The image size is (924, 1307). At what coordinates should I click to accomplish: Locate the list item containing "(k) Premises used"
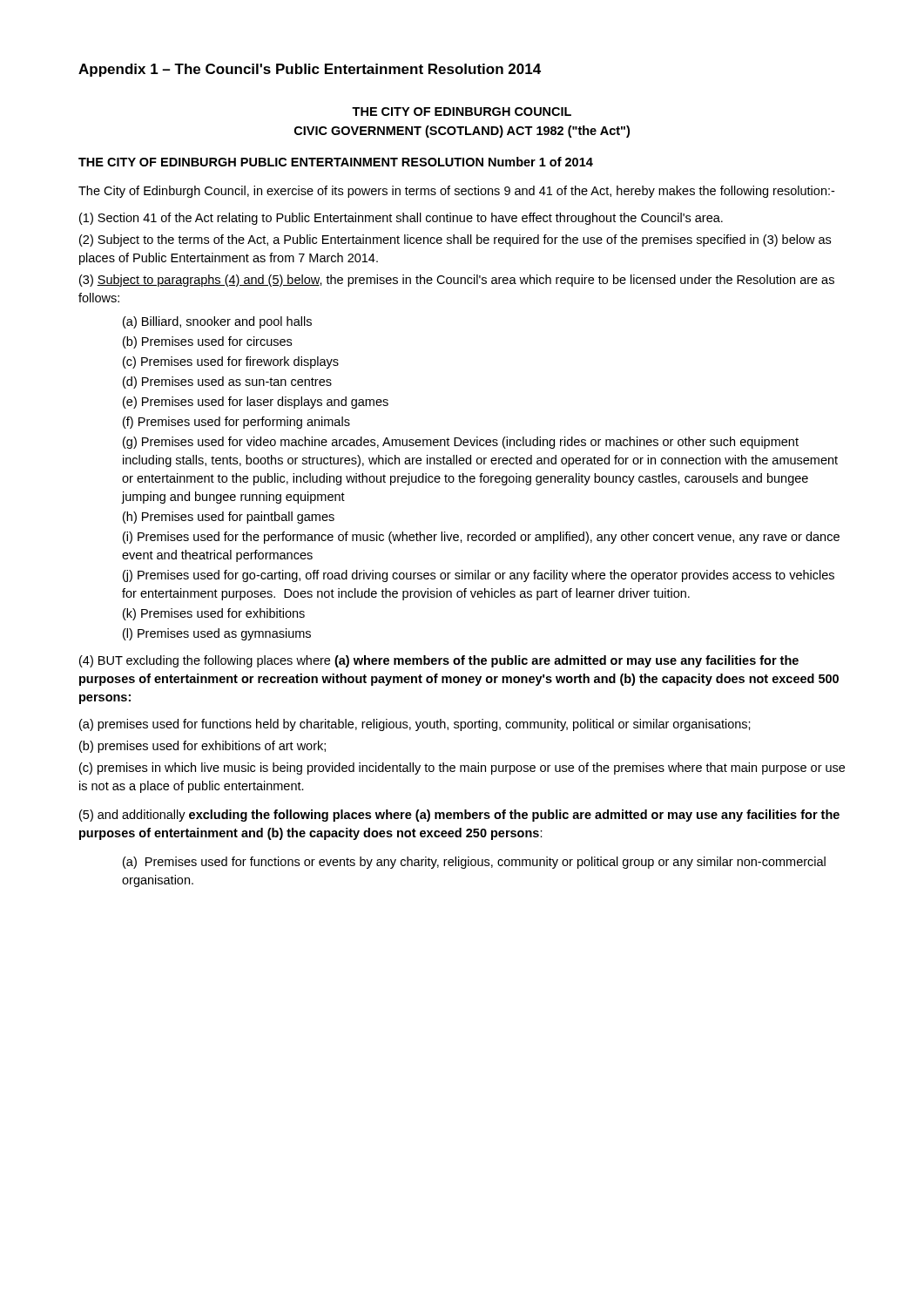click(214, 613)
